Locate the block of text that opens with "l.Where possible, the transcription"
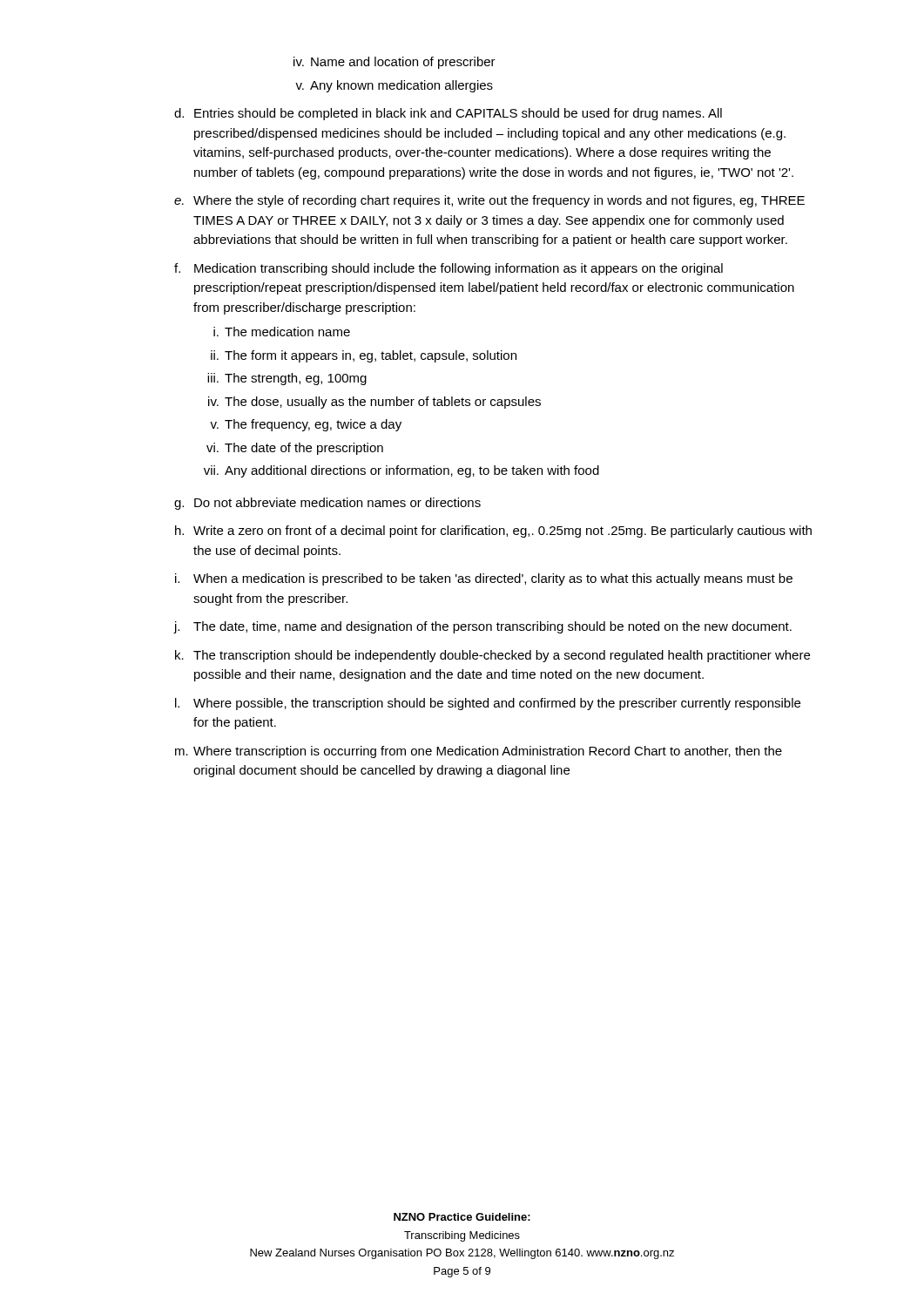This screenshot has height=1307, width=924. (493, 713)
